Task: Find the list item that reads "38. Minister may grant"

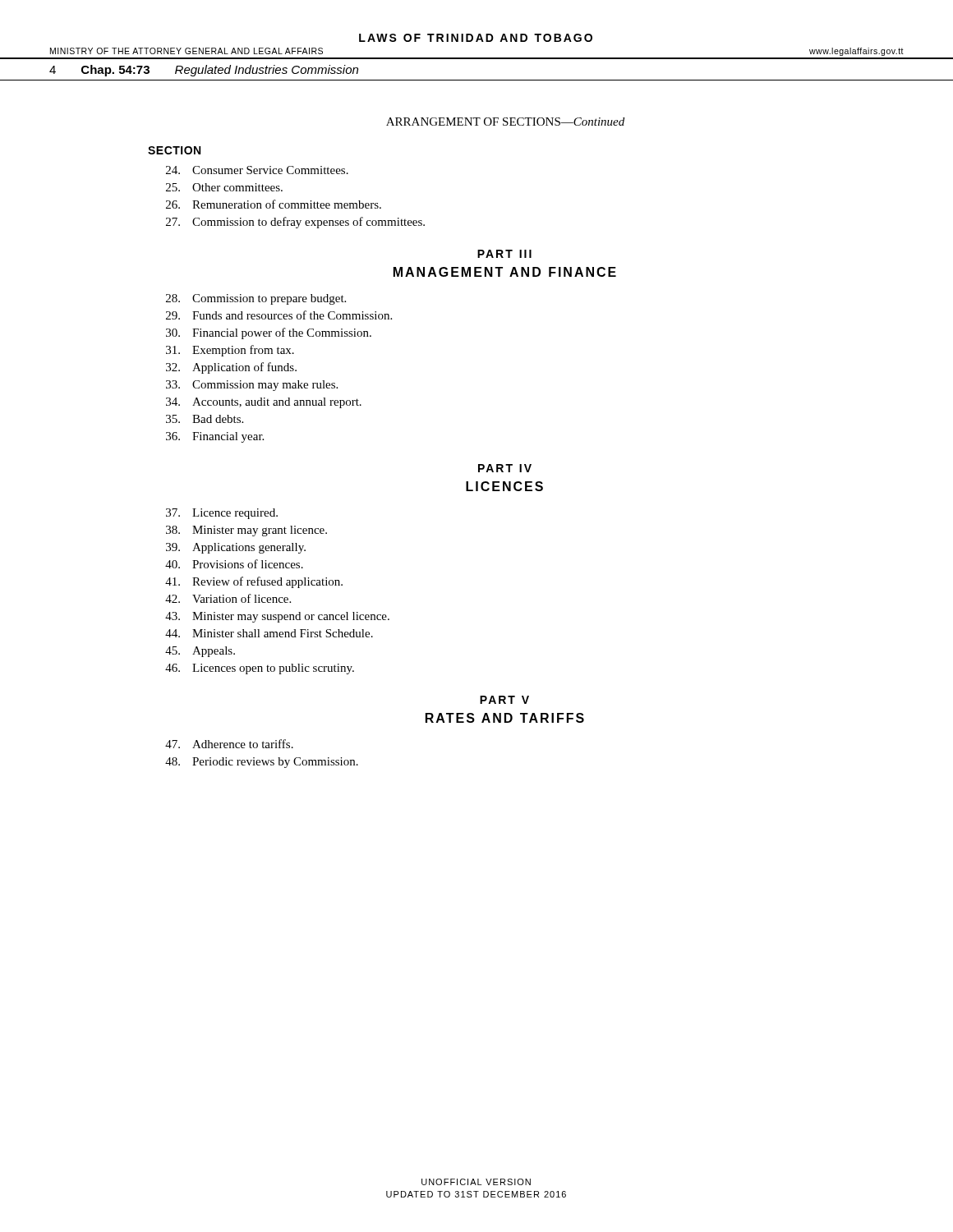Action: point(246,531)
